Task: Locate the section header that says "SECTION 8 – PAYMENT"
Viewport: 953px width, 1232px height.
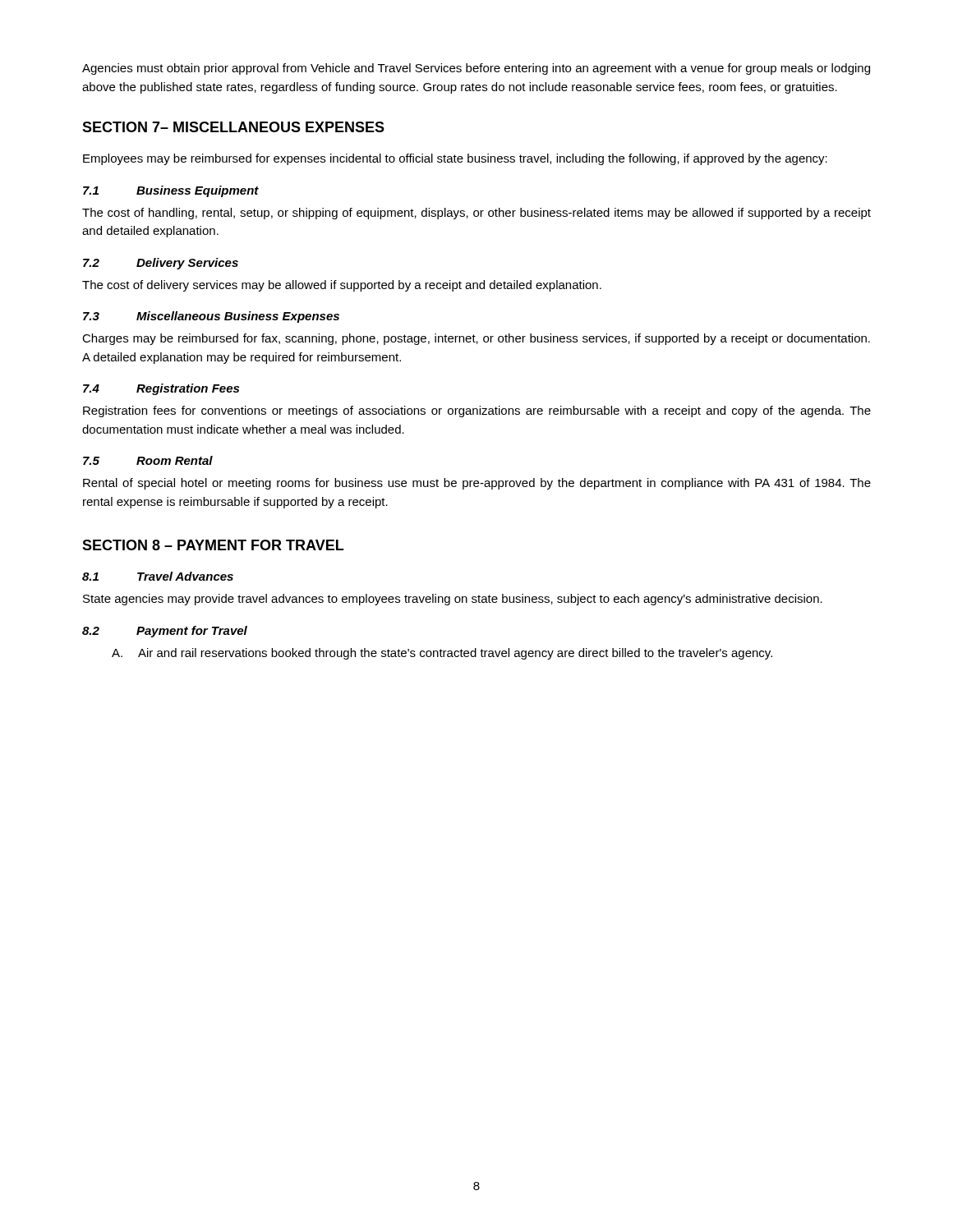Action: [213, 545]
